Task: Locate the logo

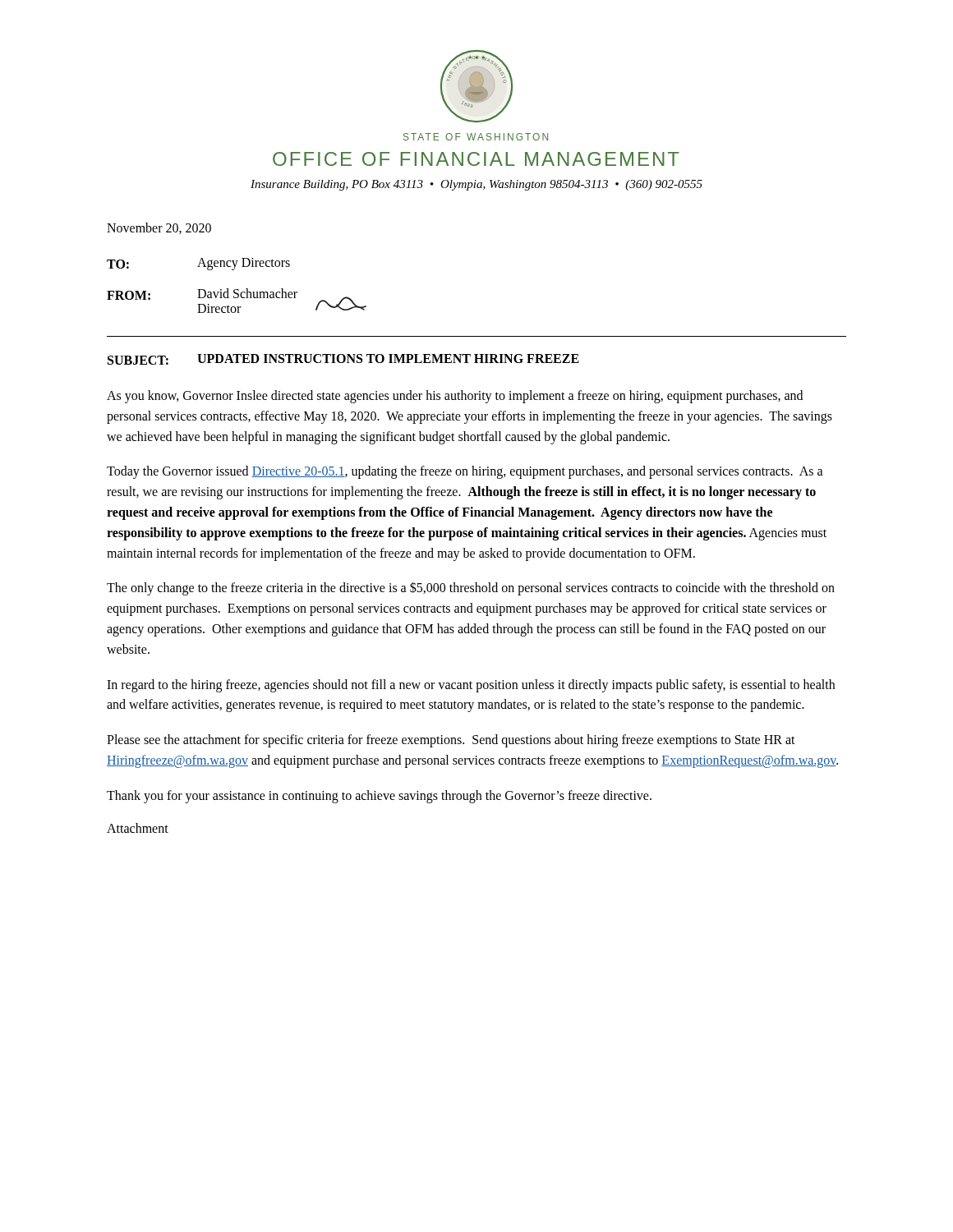Action: point(476,120)
